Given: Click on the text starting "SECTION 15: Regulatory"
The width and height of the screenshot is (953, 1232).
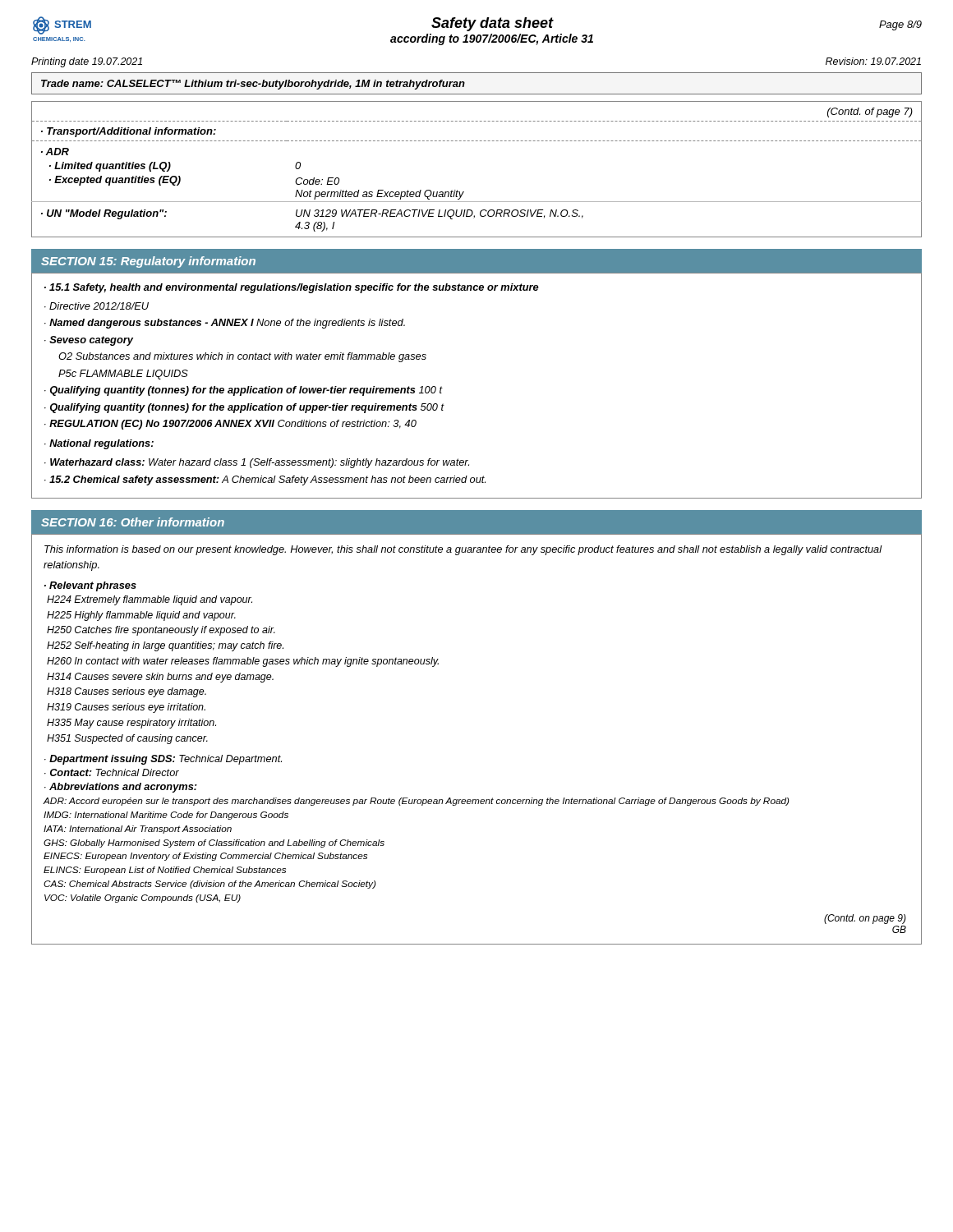Looking at the screenshot, I should pos(149,261).
